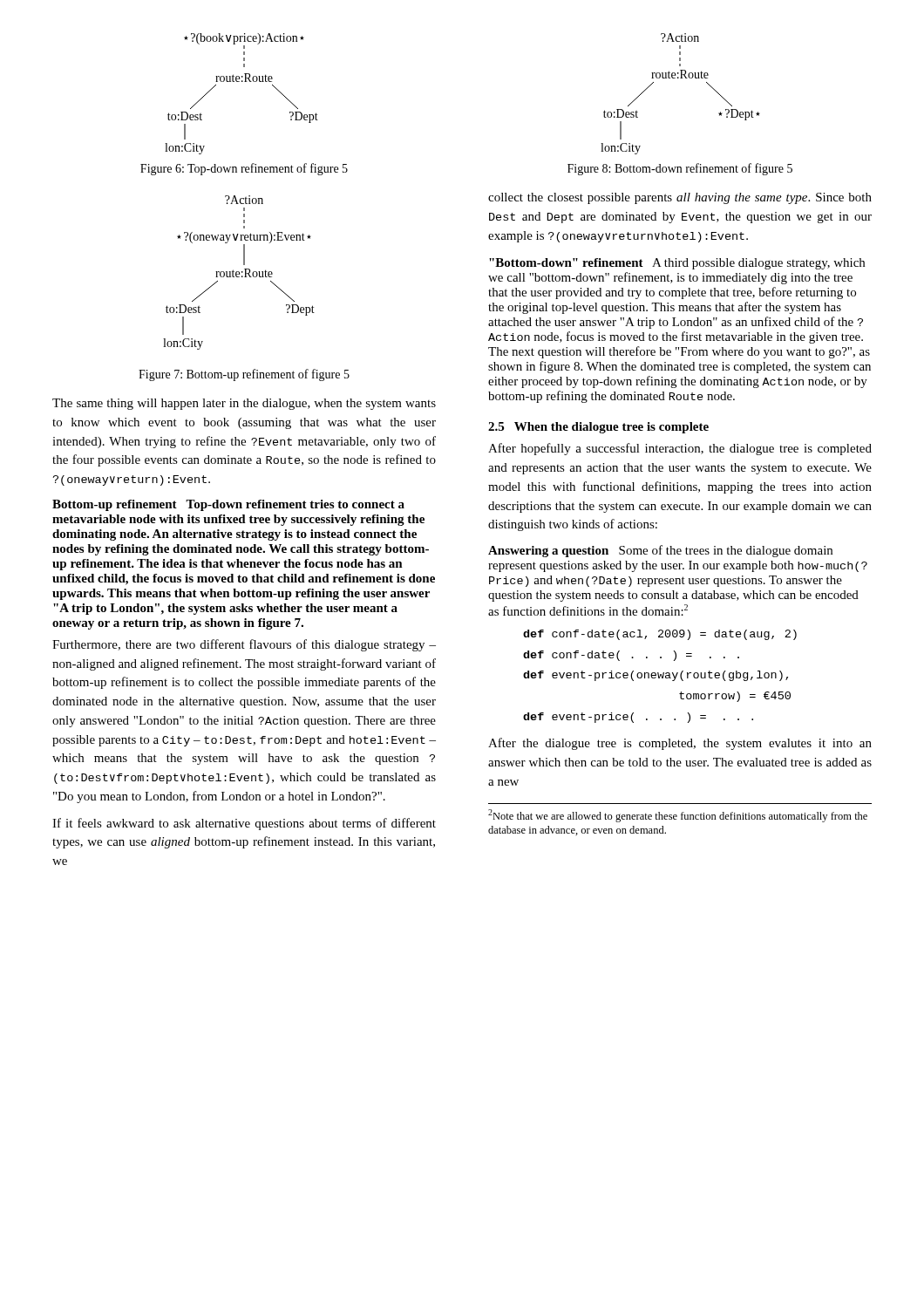This screenshot has width=924, height=1308.
Task: Locate the caption that reads "Figure 6: Top-down refinement of"
Action: (x=244, y=169)
